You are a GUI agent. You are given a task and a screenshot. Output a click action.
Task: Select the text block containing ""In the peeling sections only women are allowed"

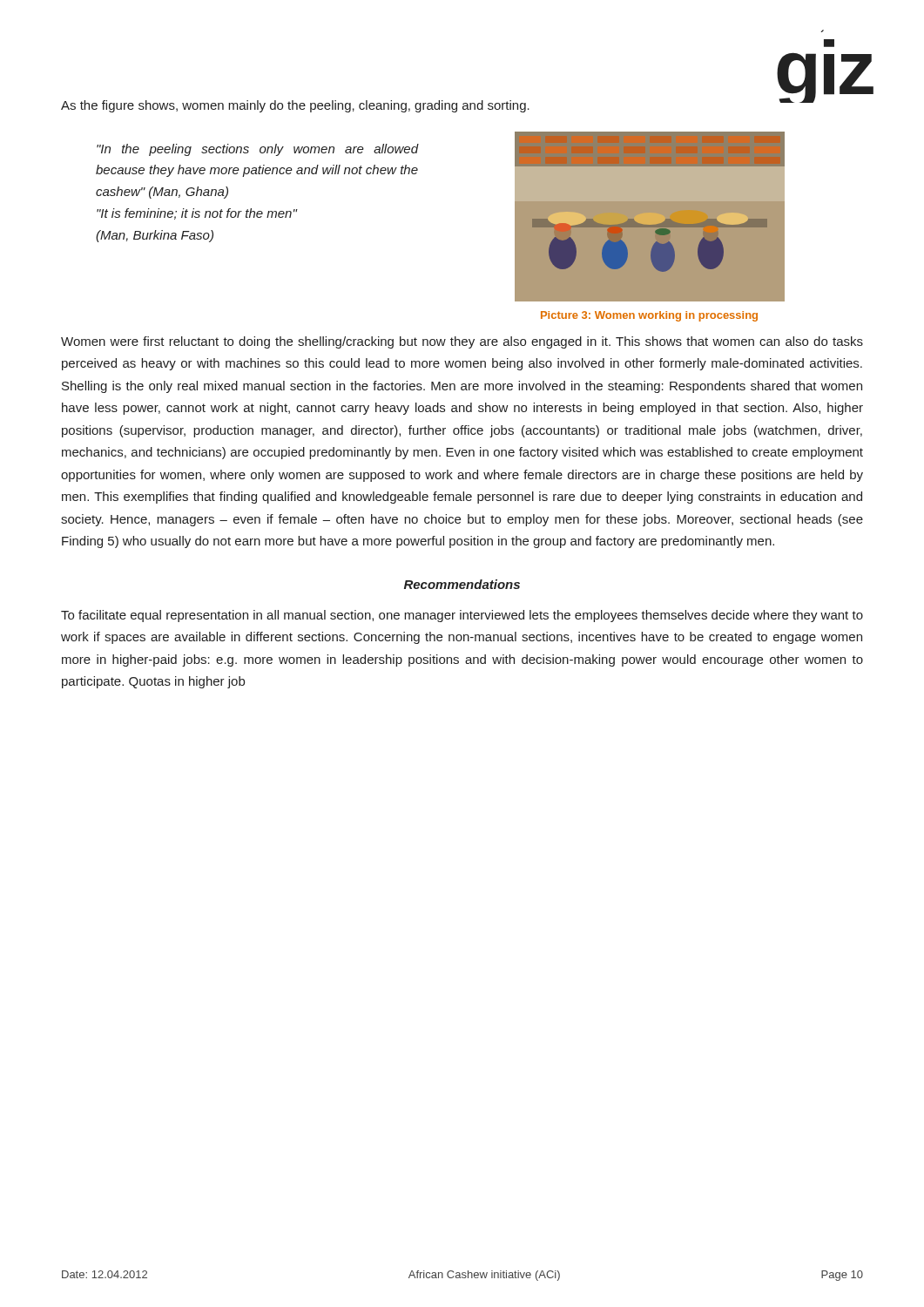(257, 150)
